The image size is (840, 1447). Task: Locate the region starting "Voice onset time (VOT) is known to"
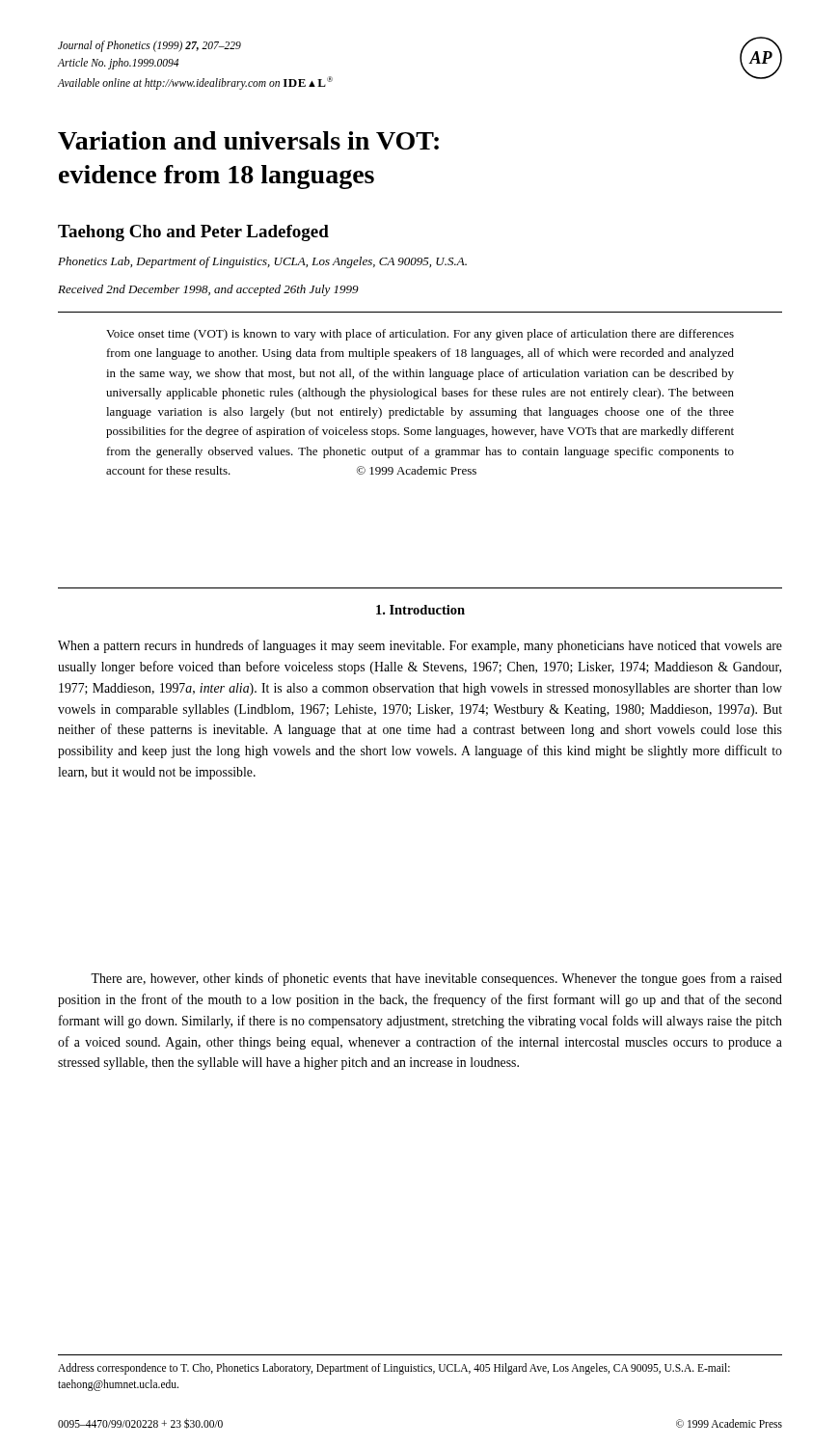[x=420, y=402]
